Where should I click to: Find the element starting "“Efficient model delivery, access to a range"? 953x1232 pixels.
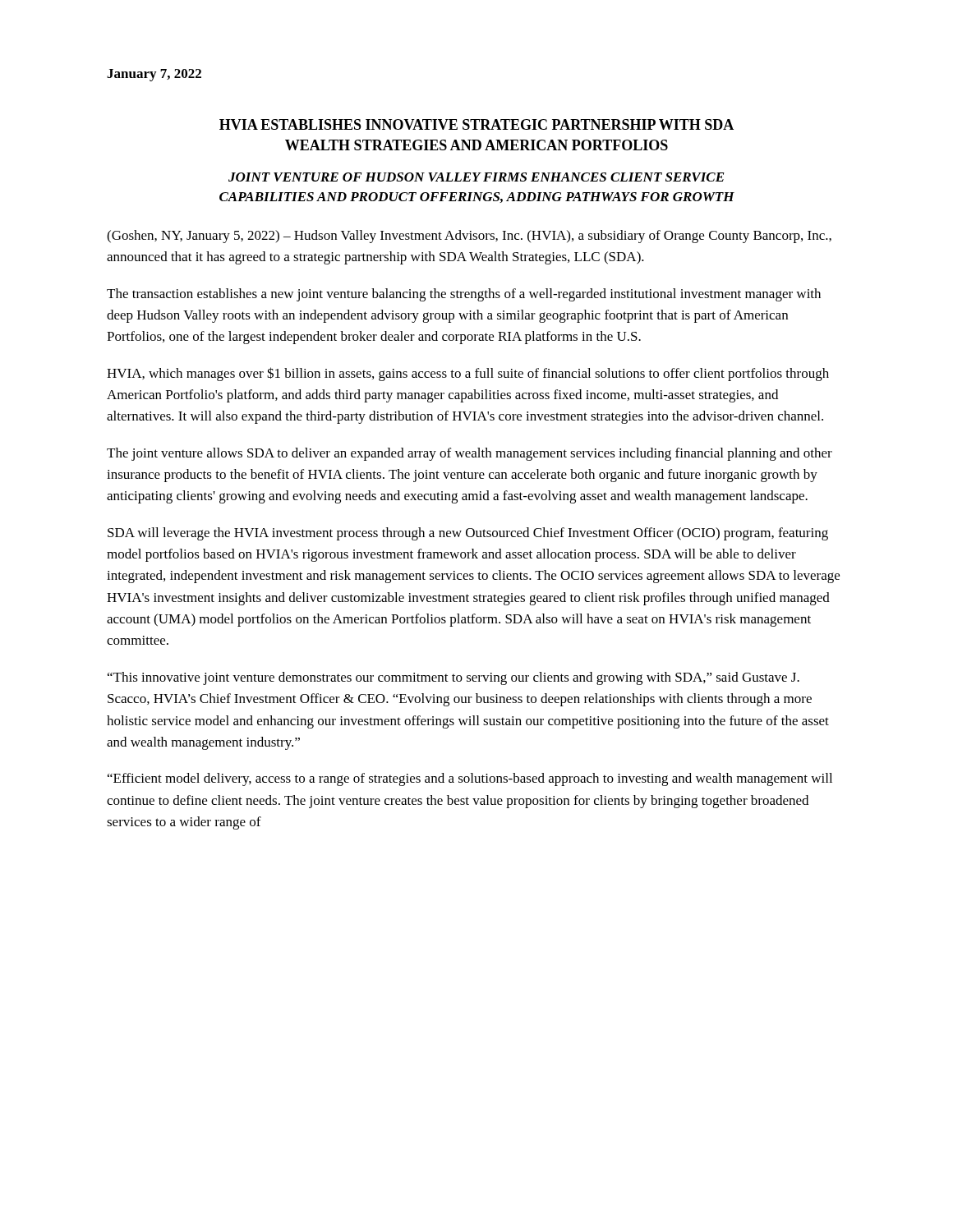[470, 800]
